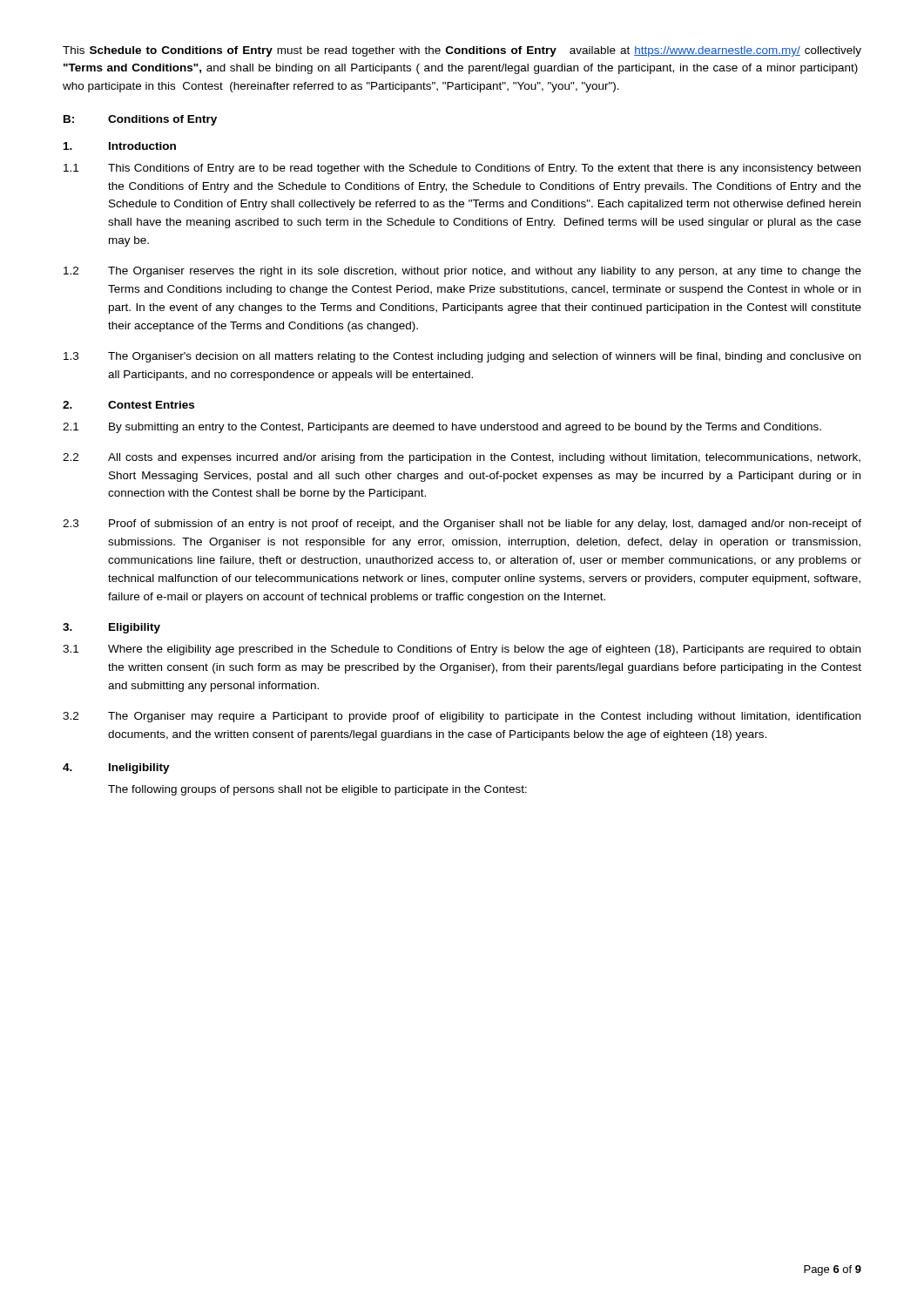Where is the passage that starts "The following groups of persons shall not be"?

click(x=318, y=789)
